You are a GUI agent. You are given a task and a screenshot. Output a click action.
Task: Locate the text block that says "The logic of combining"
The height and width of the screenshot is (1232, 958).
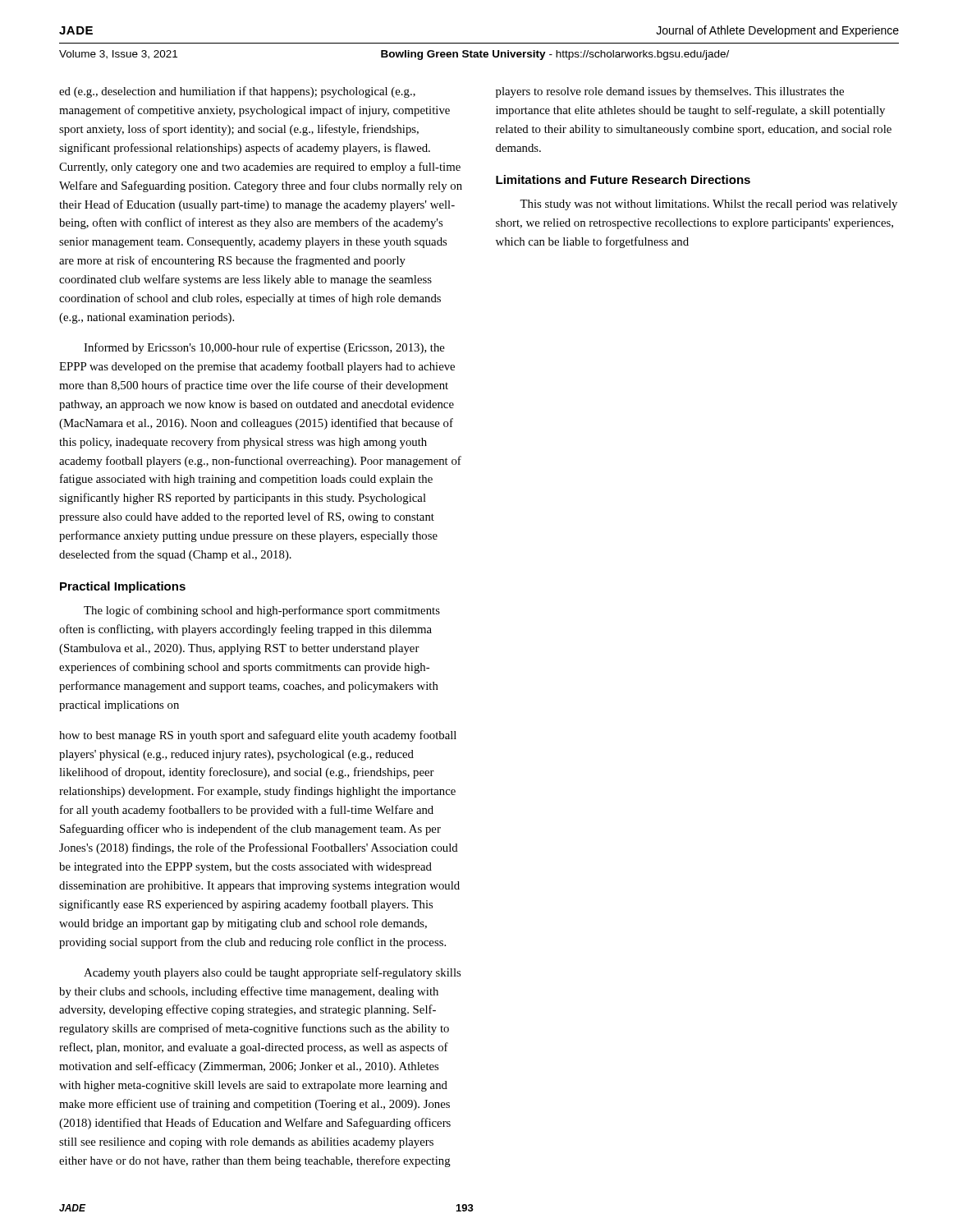[250, 657]
